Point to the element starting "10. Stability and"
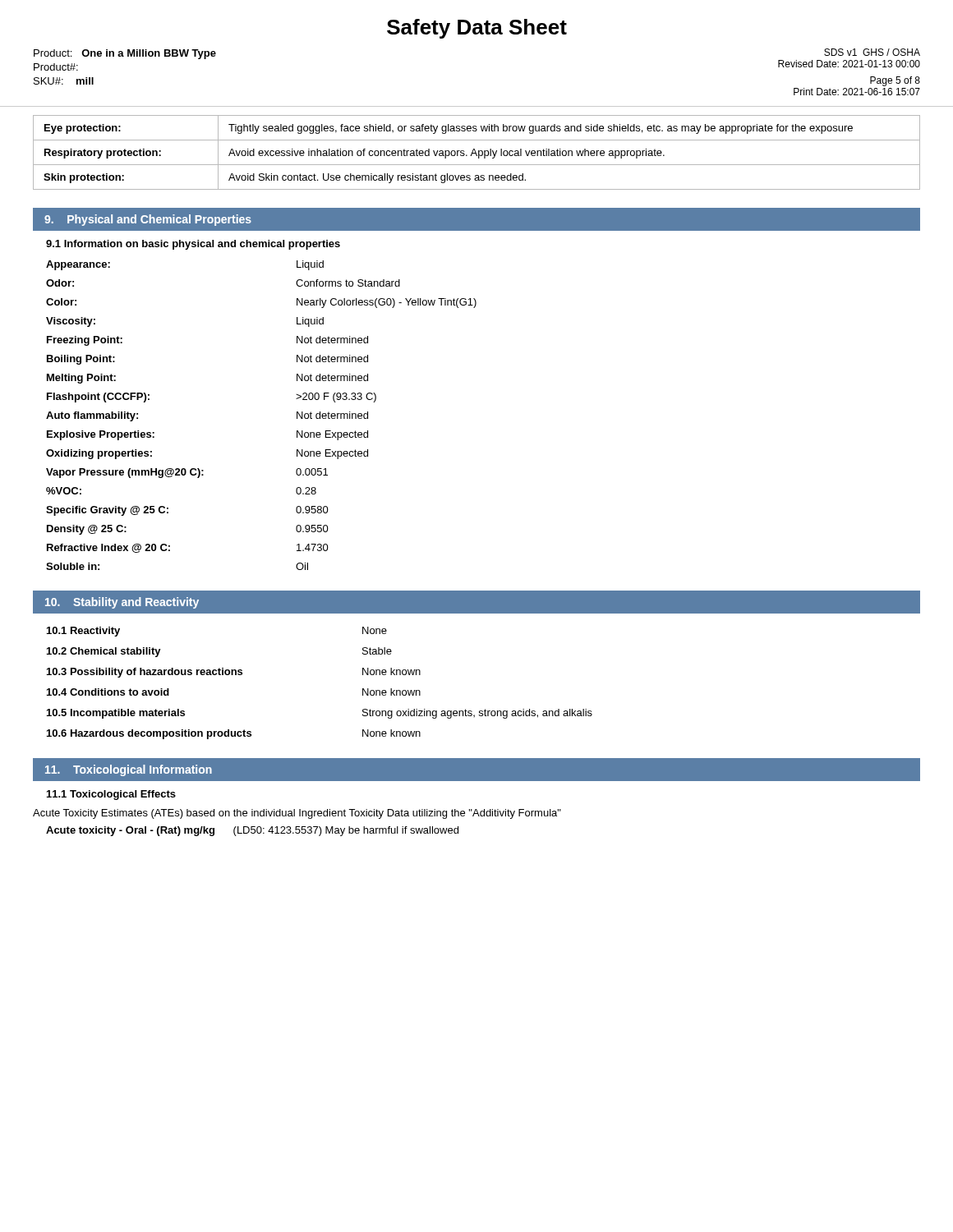Image resolution: width=953 pixels, height=1232 pixels. point(122,602)
